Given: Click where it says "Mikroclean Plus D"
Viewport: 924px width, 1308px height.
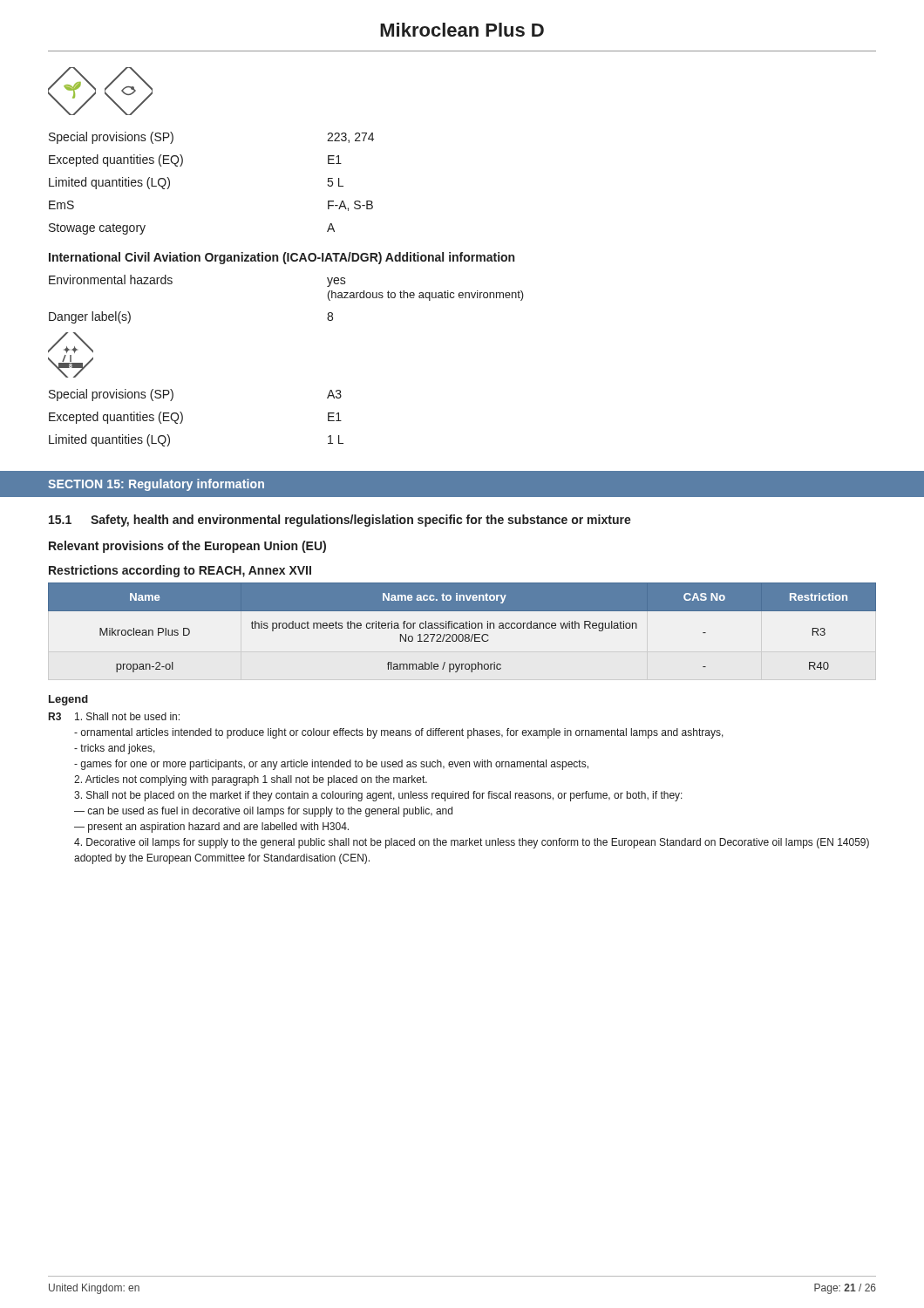Looking at the screenshot, I should (462, 30).
